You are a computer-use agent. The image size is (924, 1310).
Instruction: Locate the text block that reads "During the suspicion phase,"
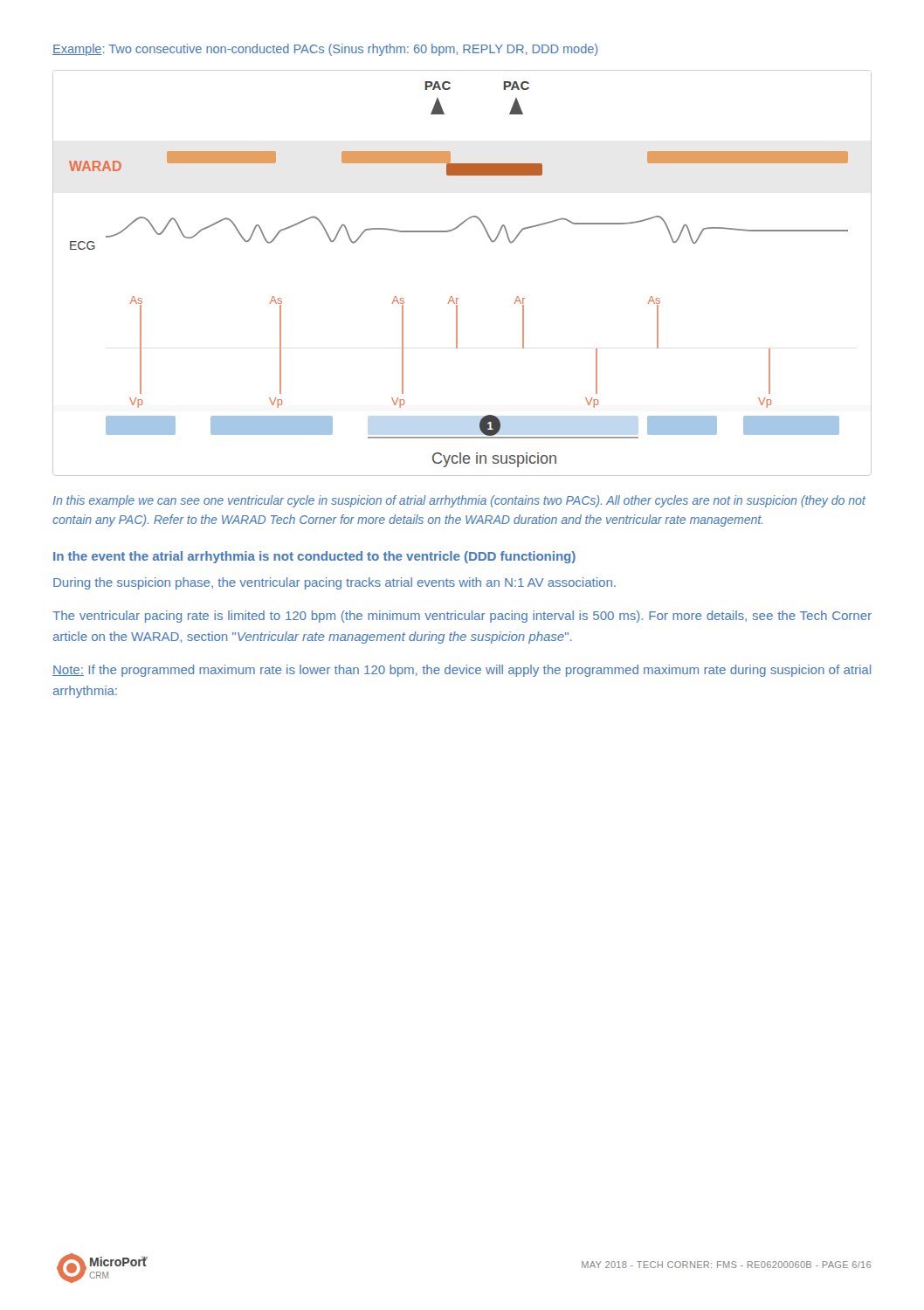click(334, 582)
